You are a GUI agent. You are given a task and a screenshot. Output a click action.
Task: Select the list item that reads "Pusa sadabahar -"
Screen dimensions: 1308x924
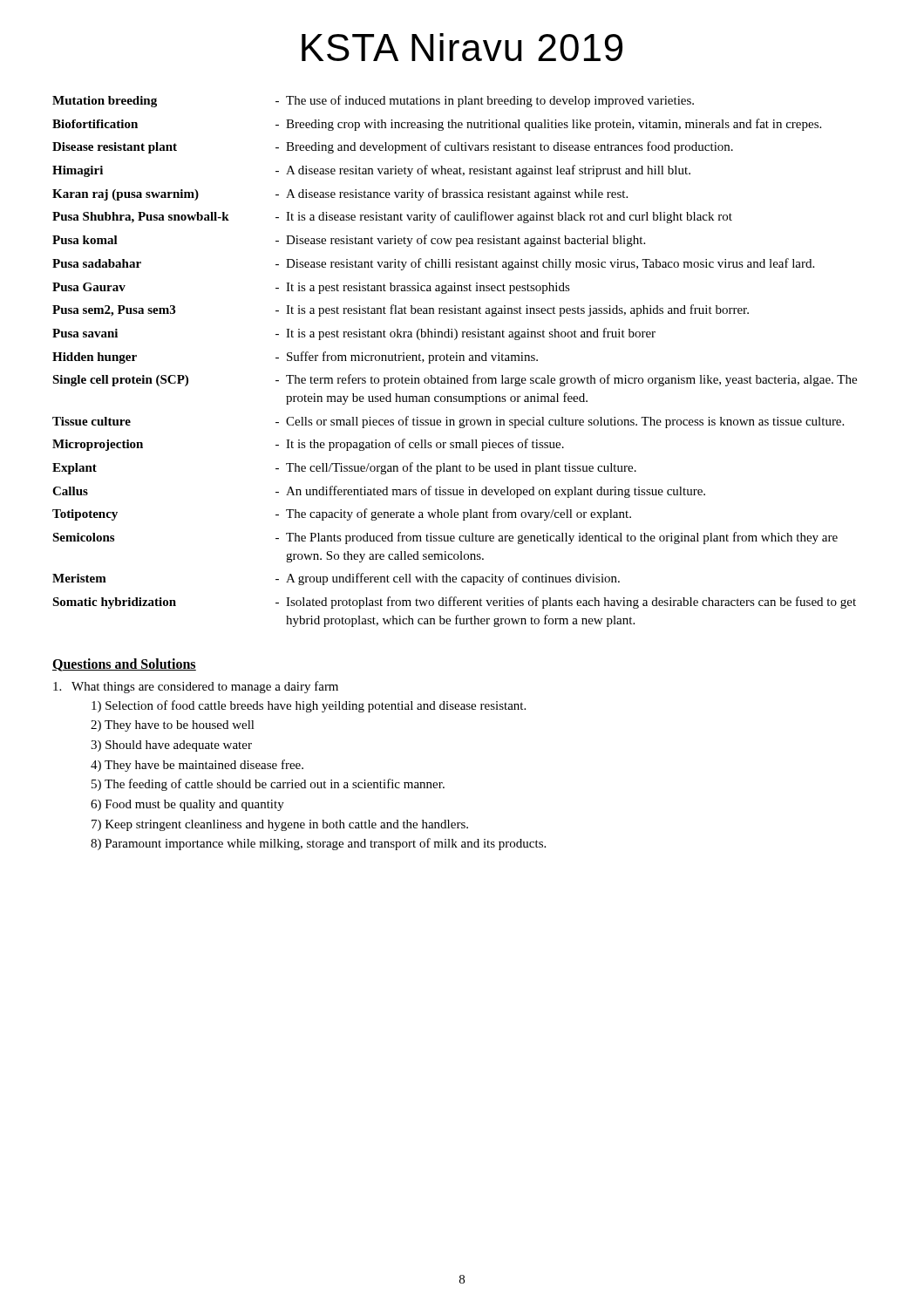click(462, 263)
